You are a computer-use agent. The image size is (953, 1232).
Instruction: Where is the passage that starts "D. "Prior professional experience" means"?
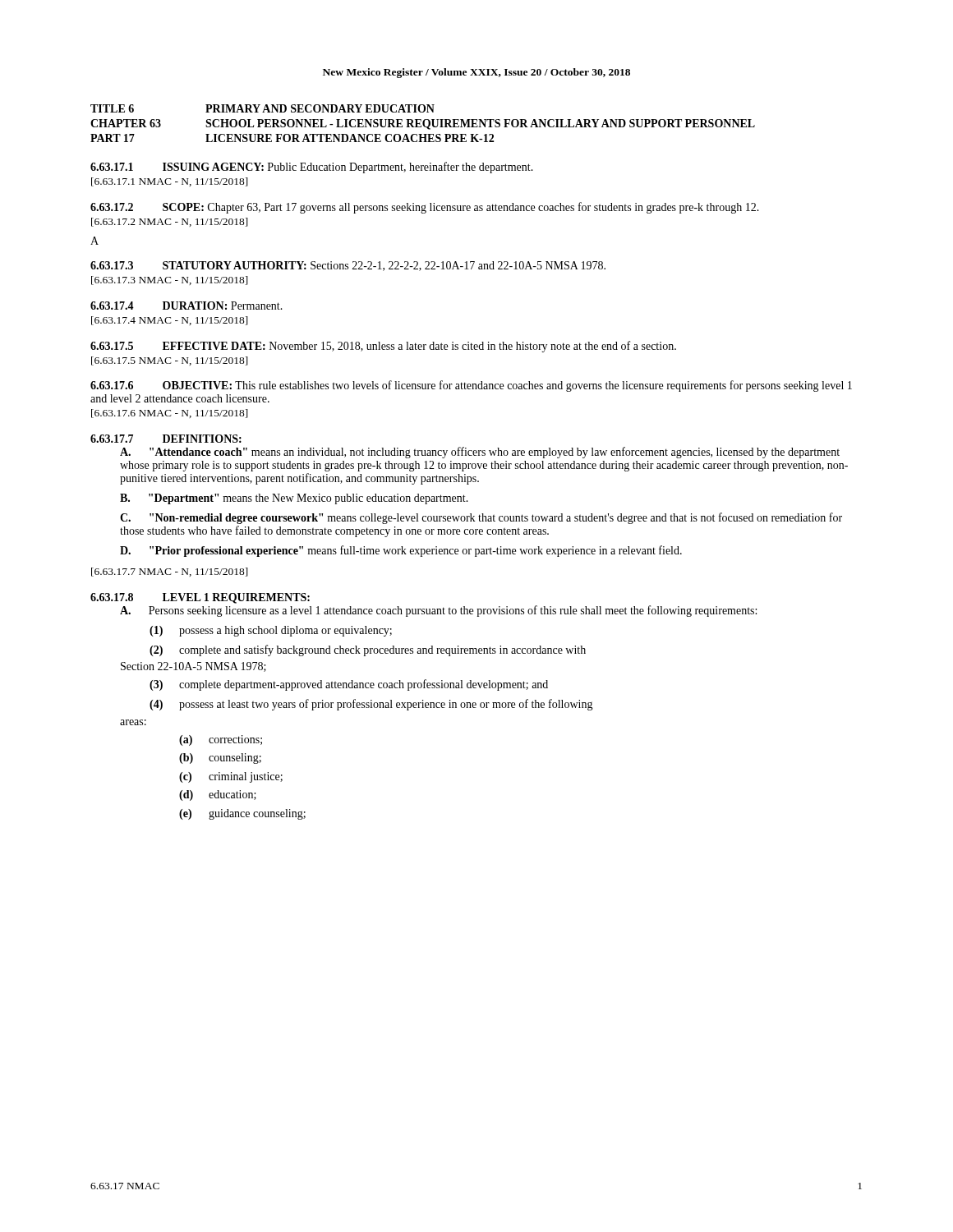(x=401, y=551)
